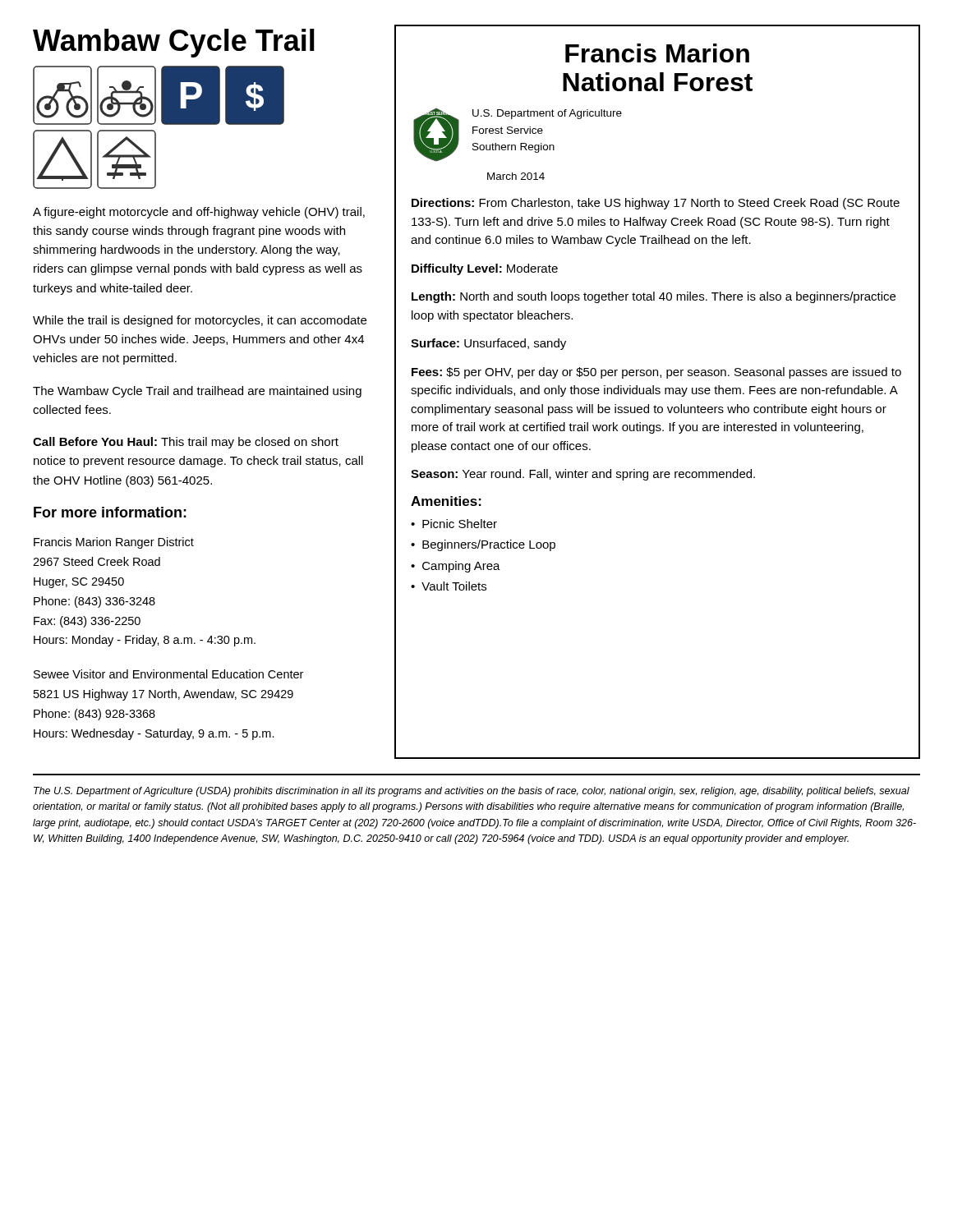
Task: Locate the illustration
Action: (201, 127)
